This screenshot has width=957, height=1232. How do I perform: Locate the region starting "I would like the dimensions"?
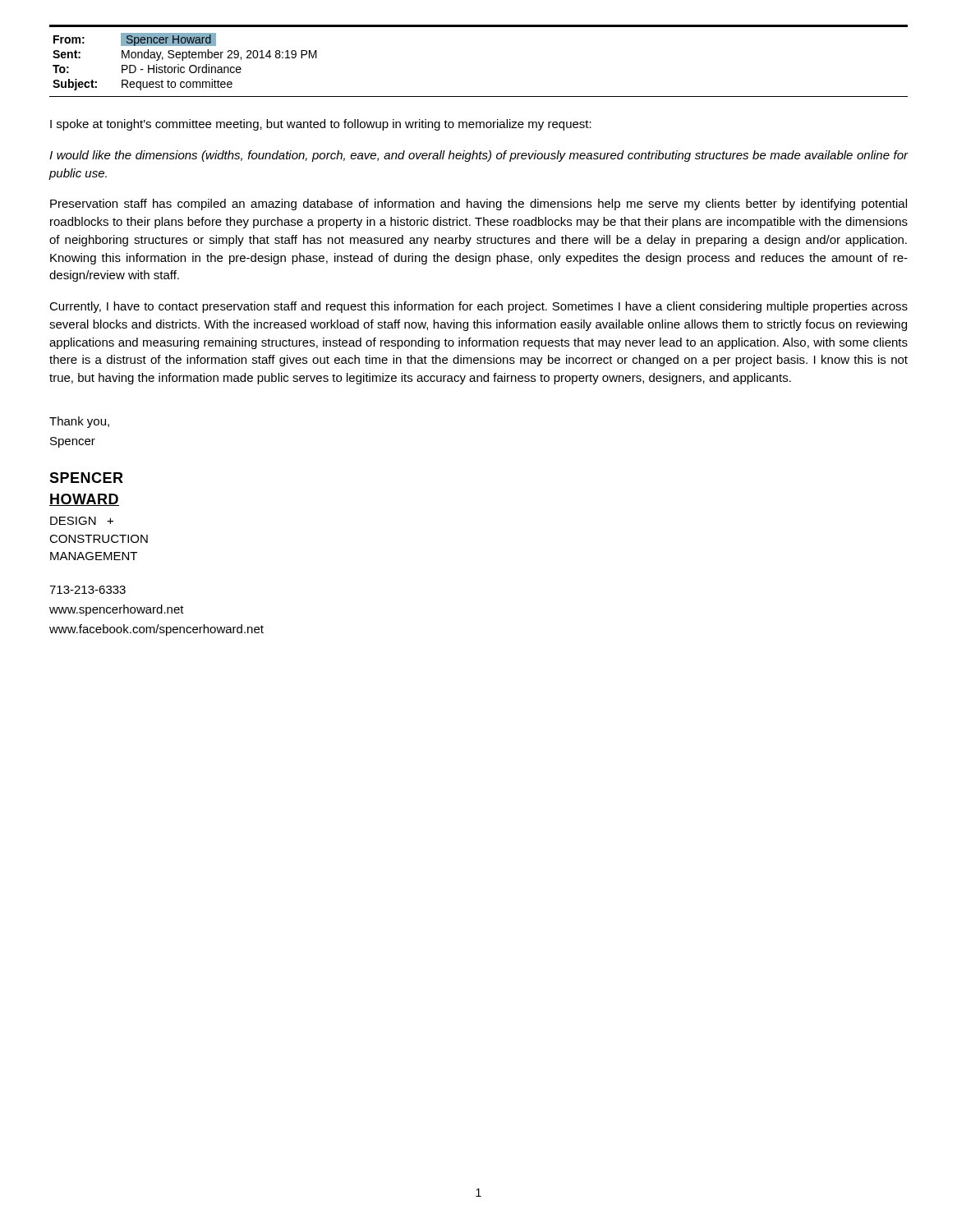pyautogui.click(x=478, y=164)
